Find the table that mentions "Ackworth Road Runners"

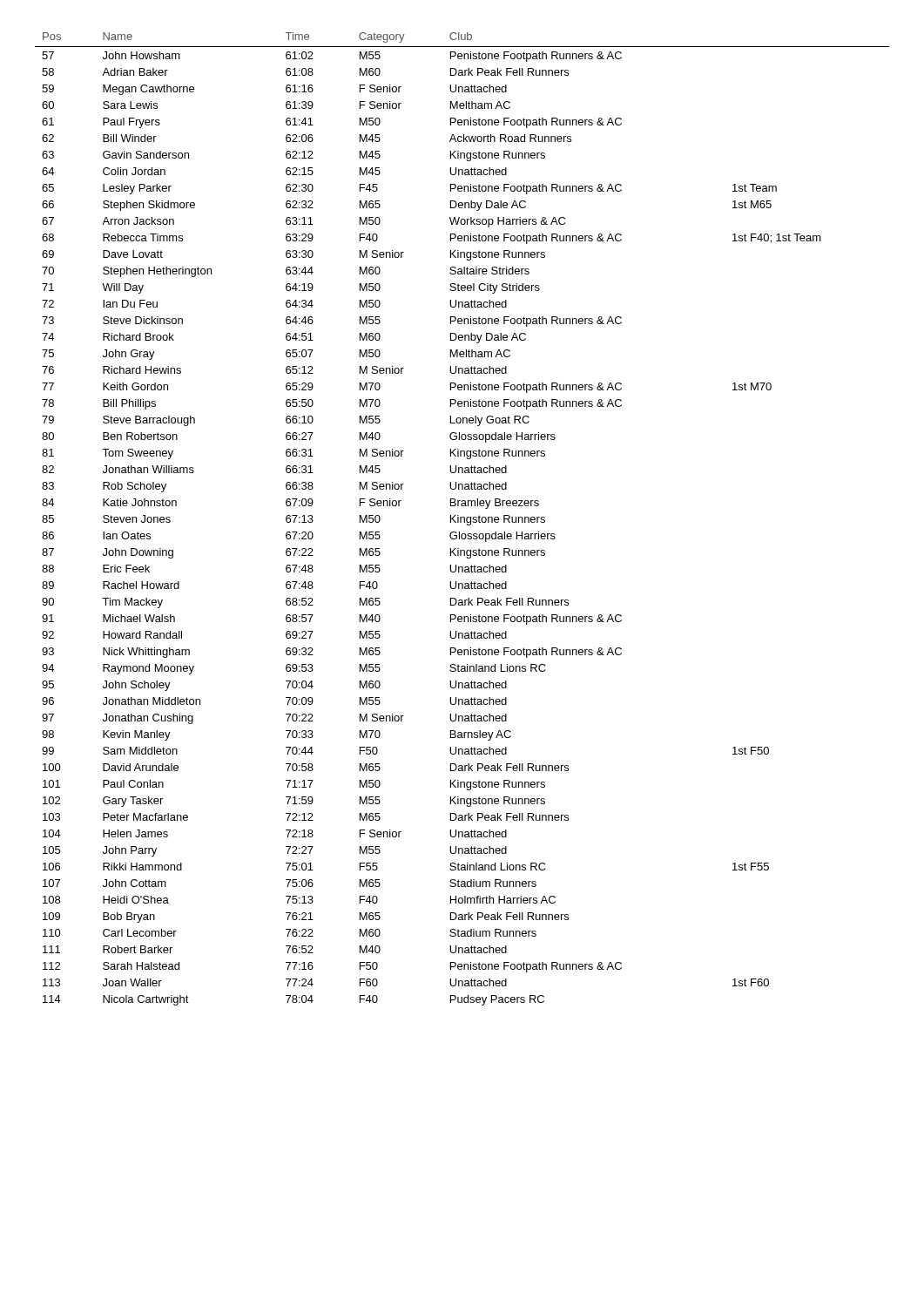(462, 517)
